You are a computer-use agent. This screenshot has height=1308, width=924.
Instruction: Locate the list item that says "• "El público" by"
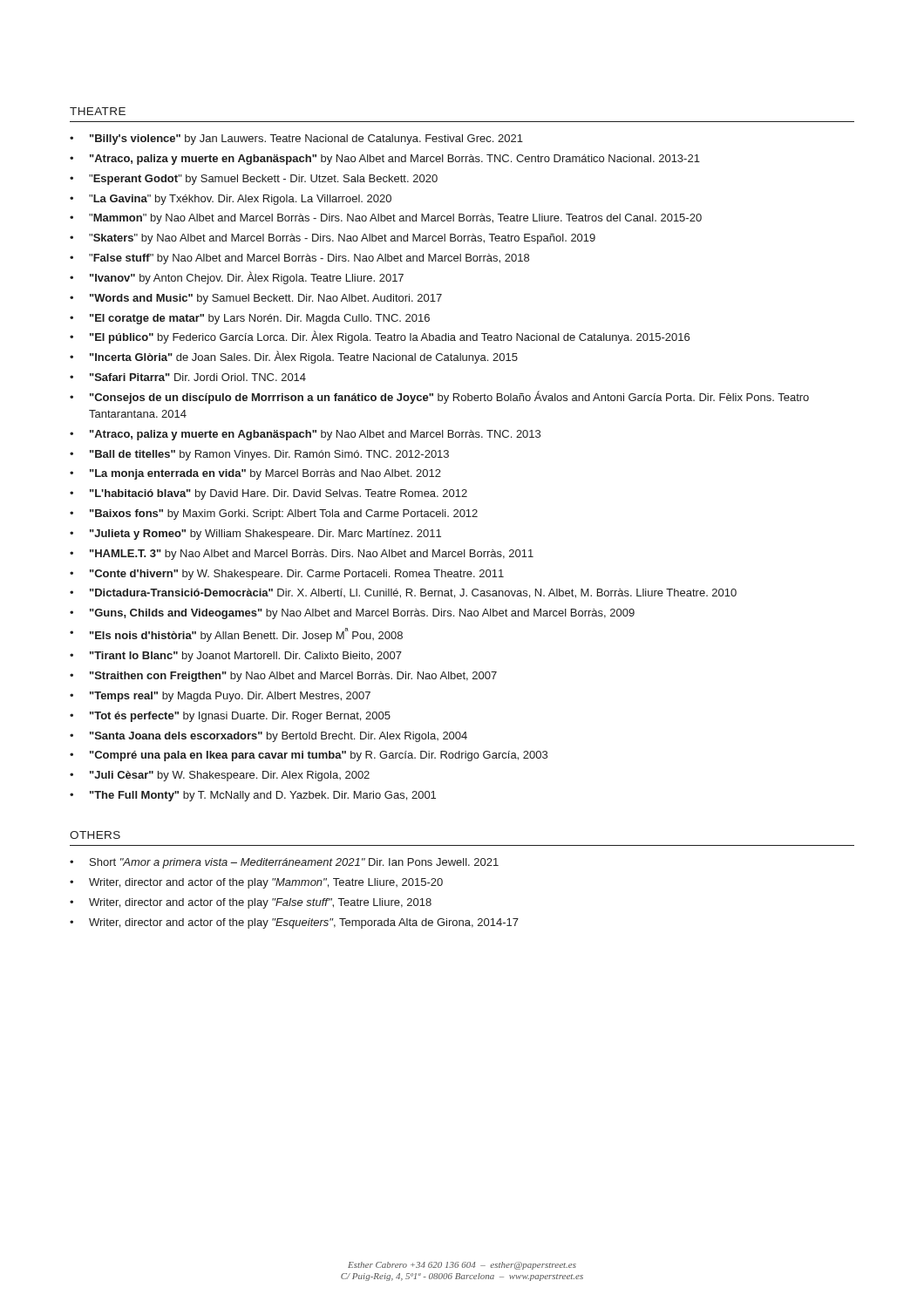coord(462,338)
